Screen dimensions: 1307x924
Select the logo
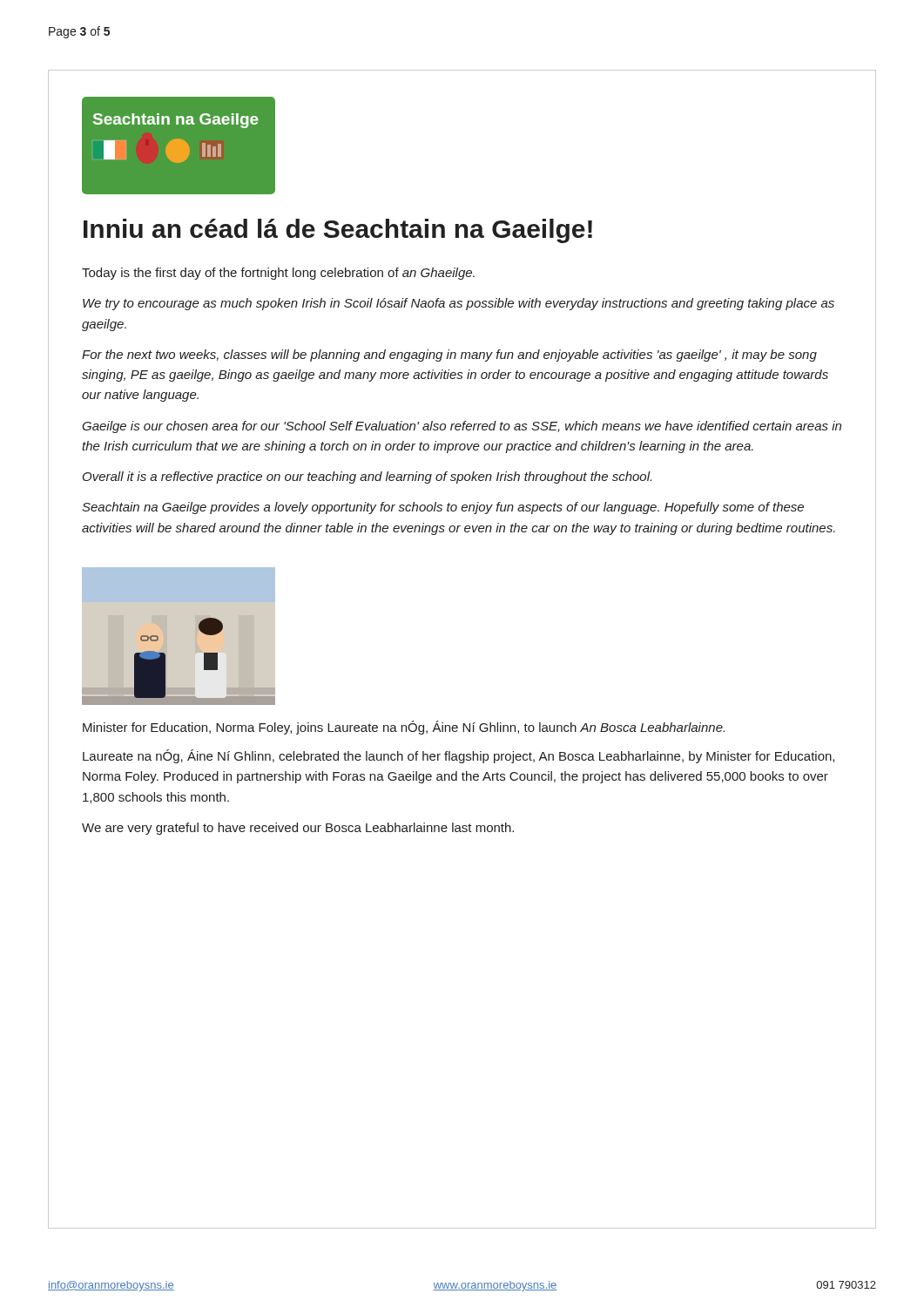click(x=179, y=147)
